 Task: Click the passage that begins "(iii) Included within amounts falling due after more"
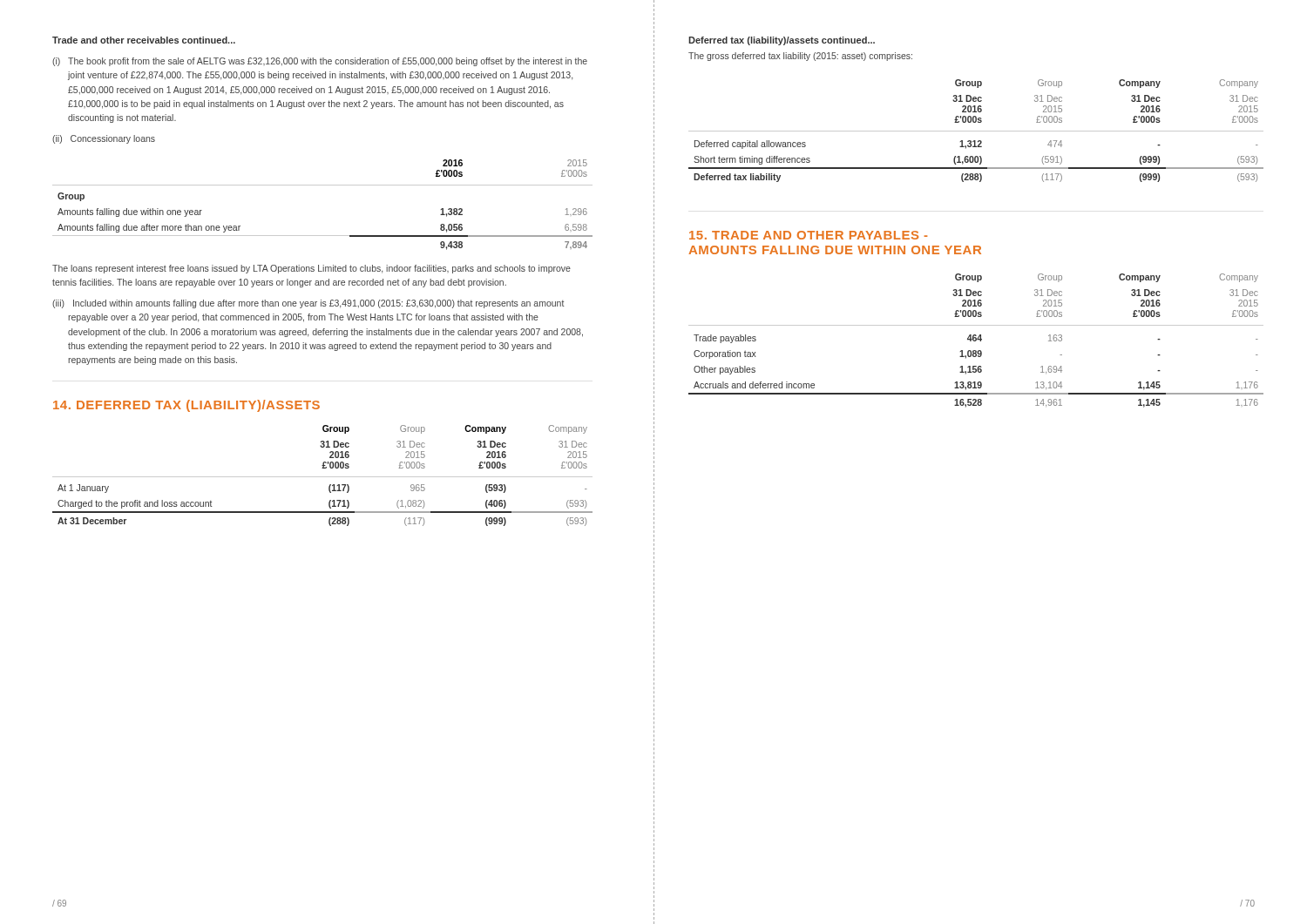pyautogui.click(x=318, y=332)
